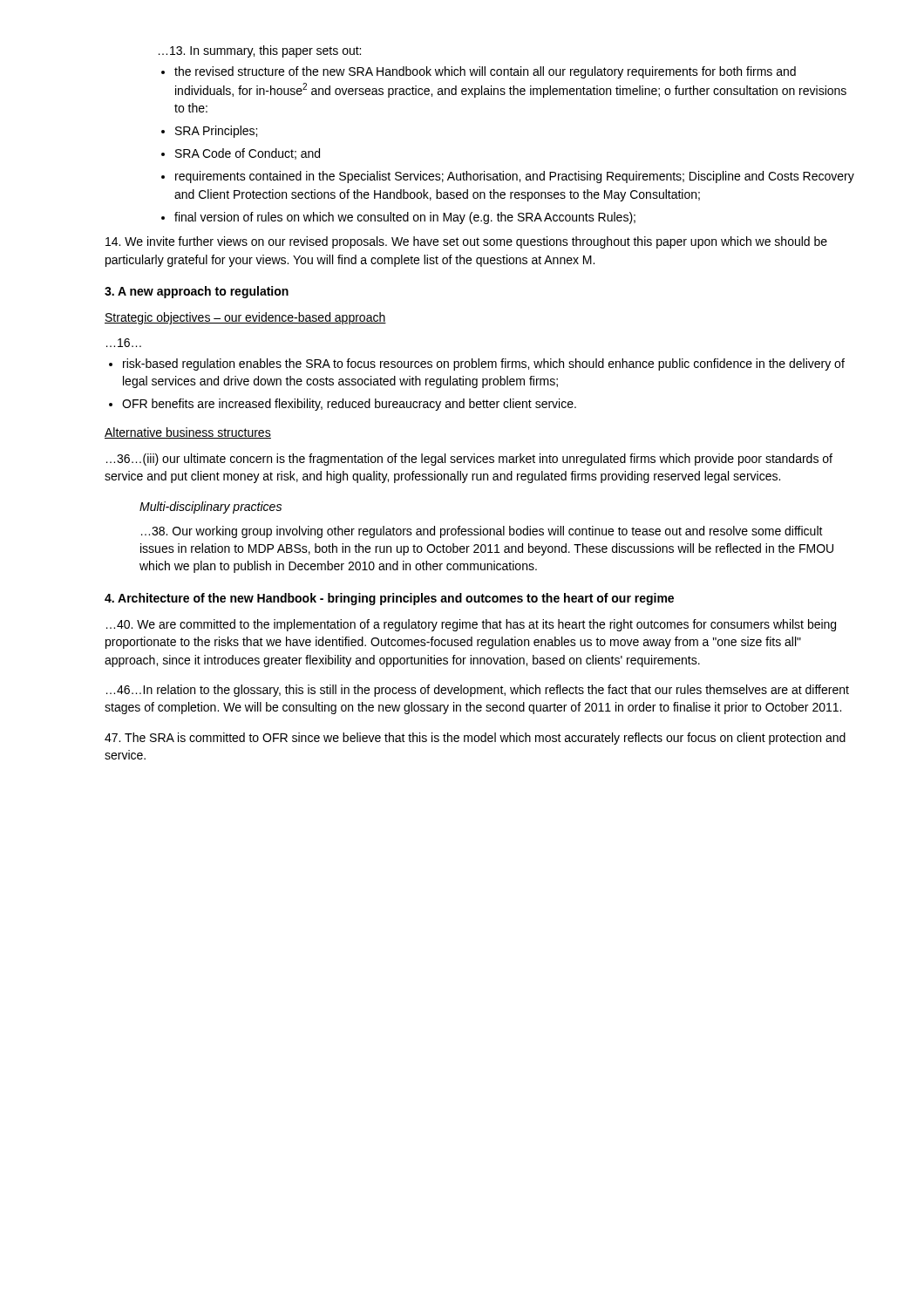Locate the text block that says "The SRA is committed to OFR since we"
The width and height of the screenshot is (924, 1308).
click(475, 746)
